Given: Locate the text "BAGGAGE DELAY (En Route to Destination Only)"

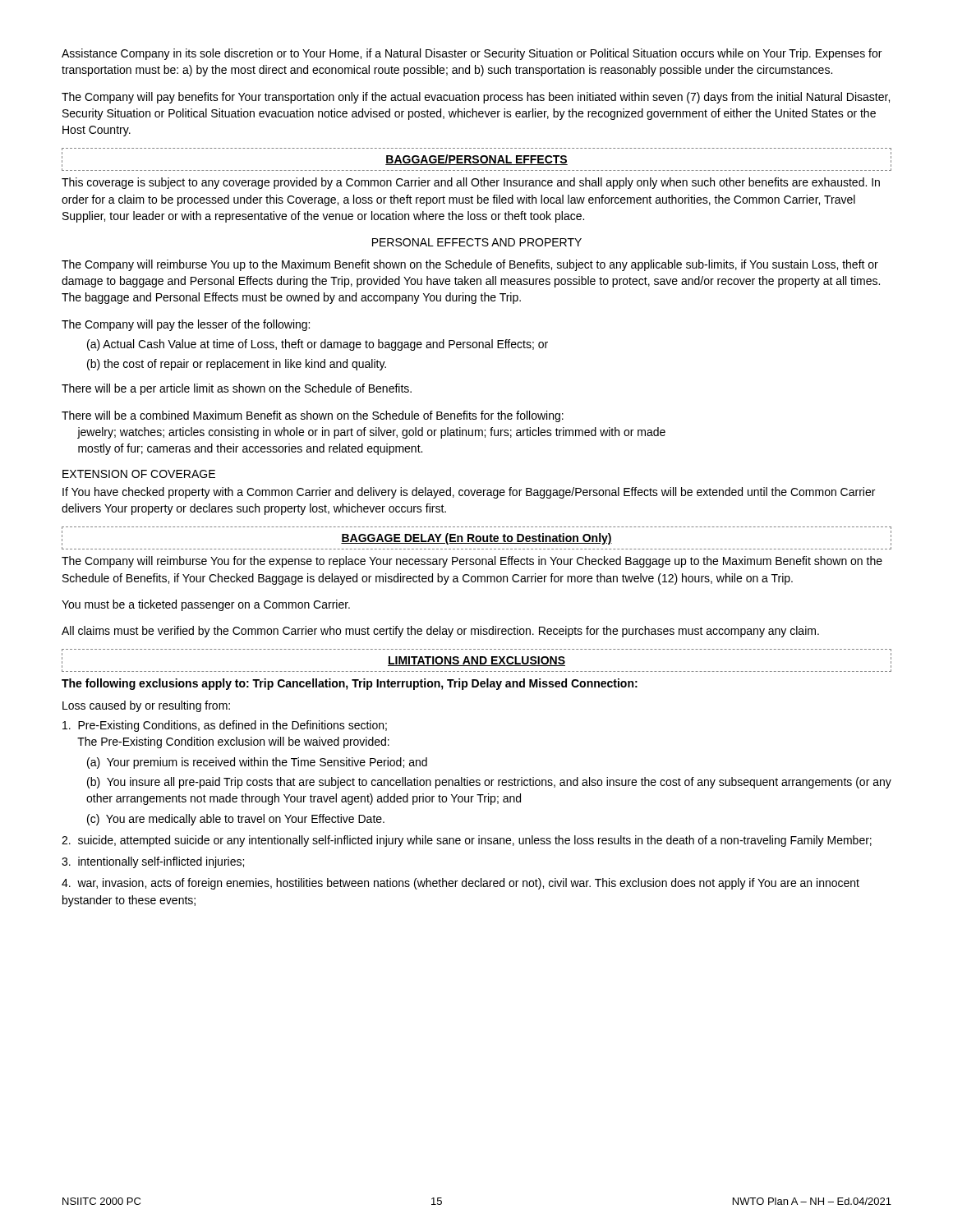Looking at the screenshot, I should [x=476, y=538].
